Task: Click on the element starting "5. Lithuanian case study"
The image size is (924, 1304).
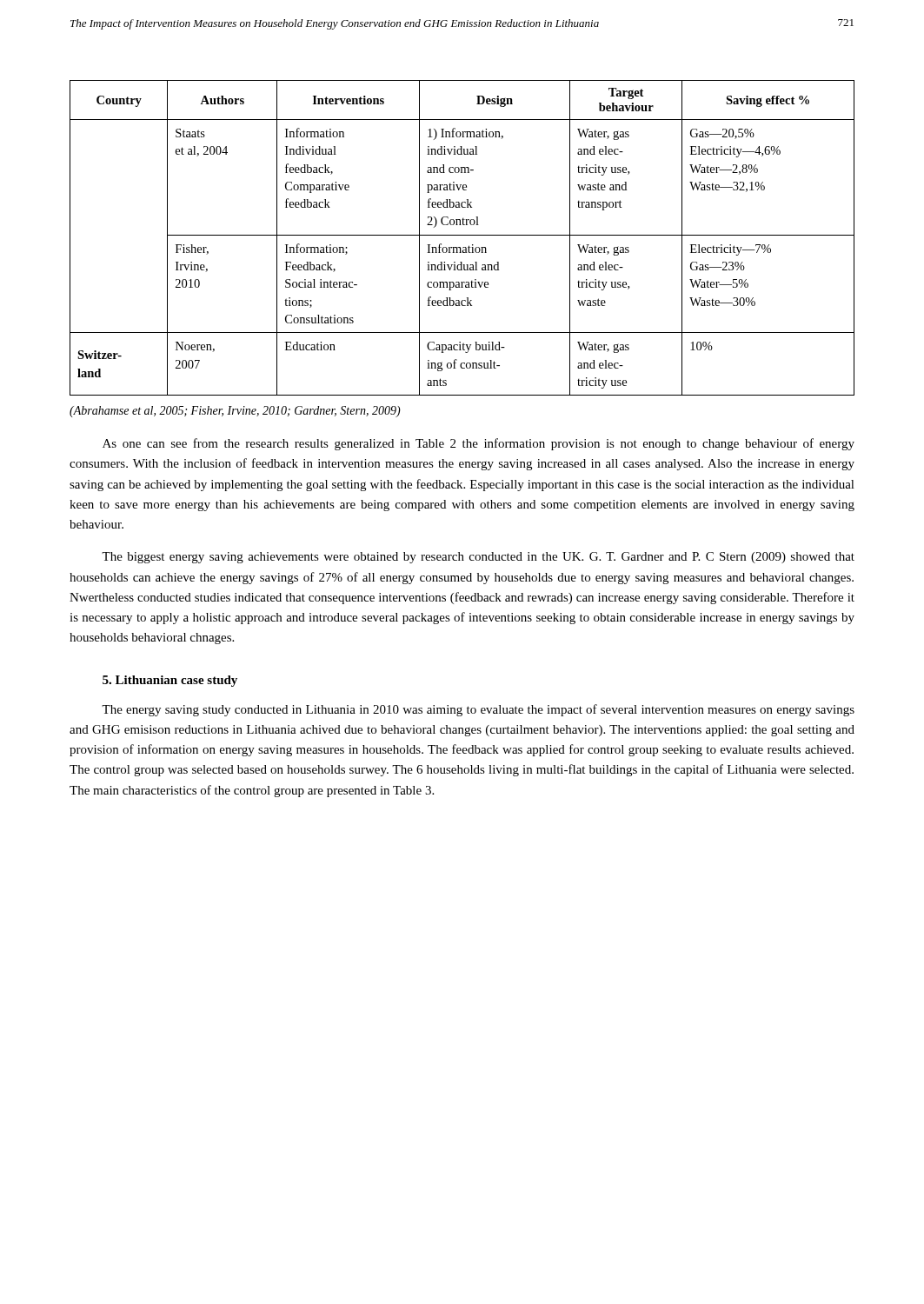Action: pyautogui.click(x=170, y=680)
